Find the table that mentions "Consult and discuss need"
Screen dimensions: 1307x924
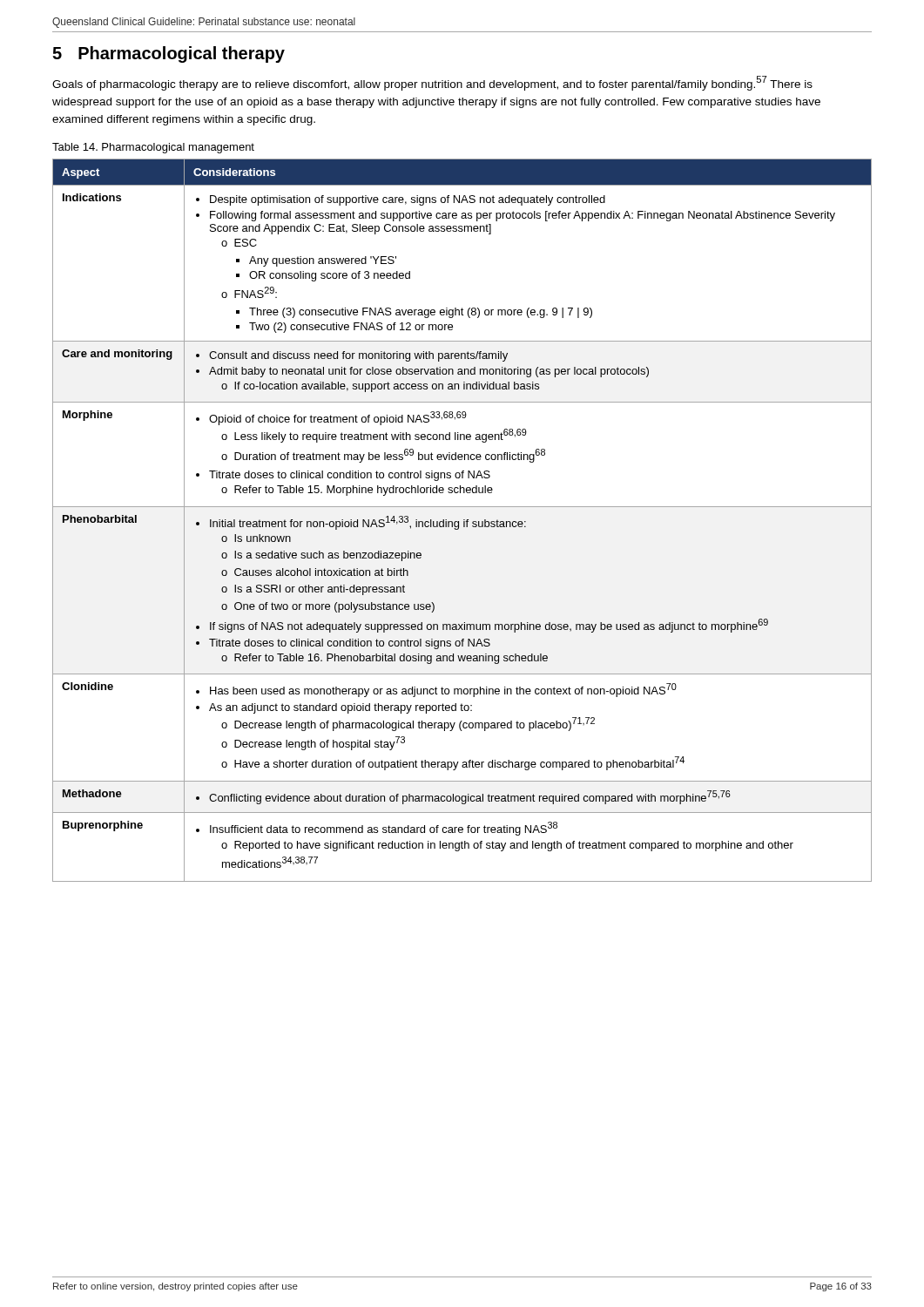pyautogui.click(x=462, y=520)
